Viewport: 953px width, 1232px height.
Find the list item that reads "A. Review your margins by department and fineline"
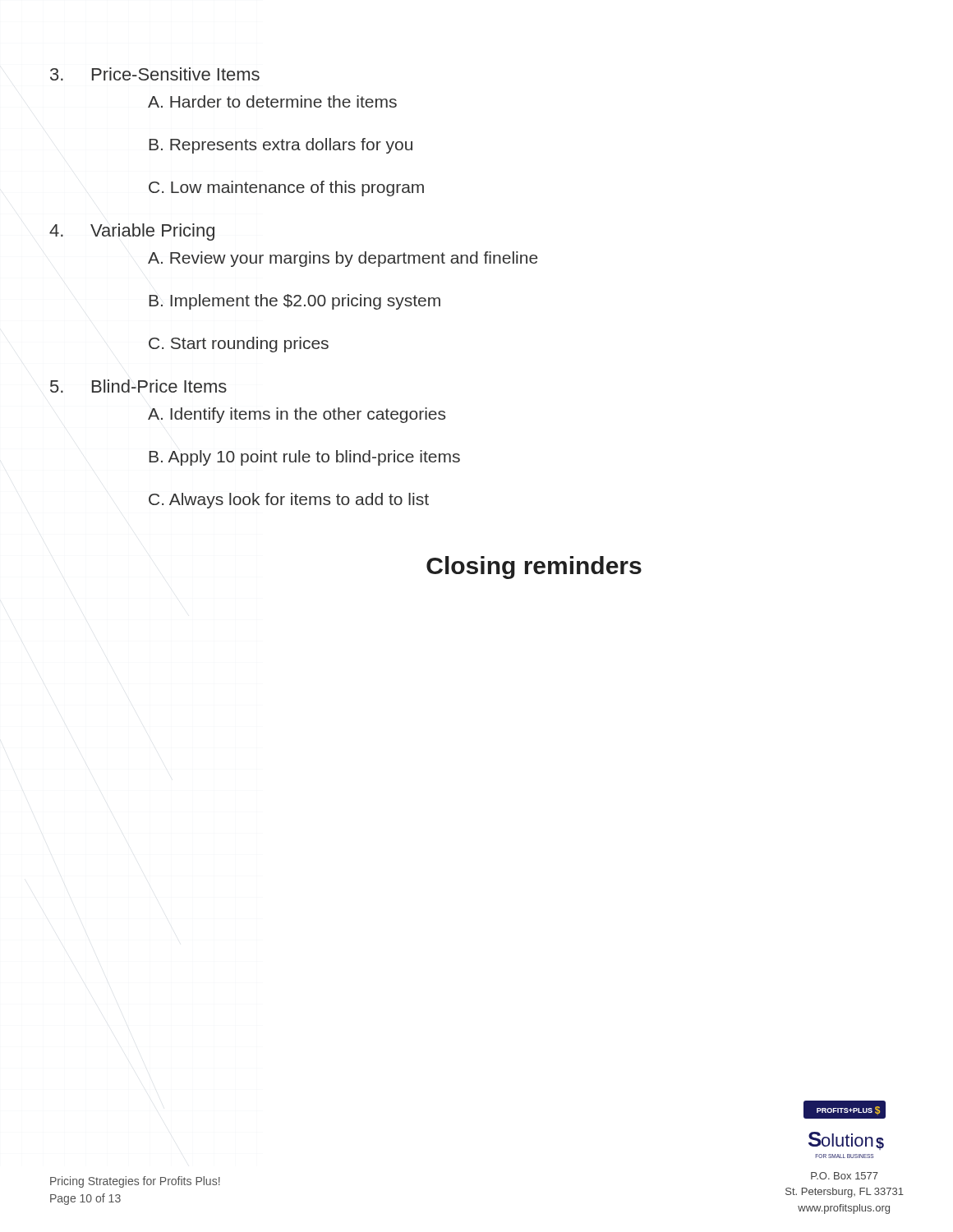(343, 257)
